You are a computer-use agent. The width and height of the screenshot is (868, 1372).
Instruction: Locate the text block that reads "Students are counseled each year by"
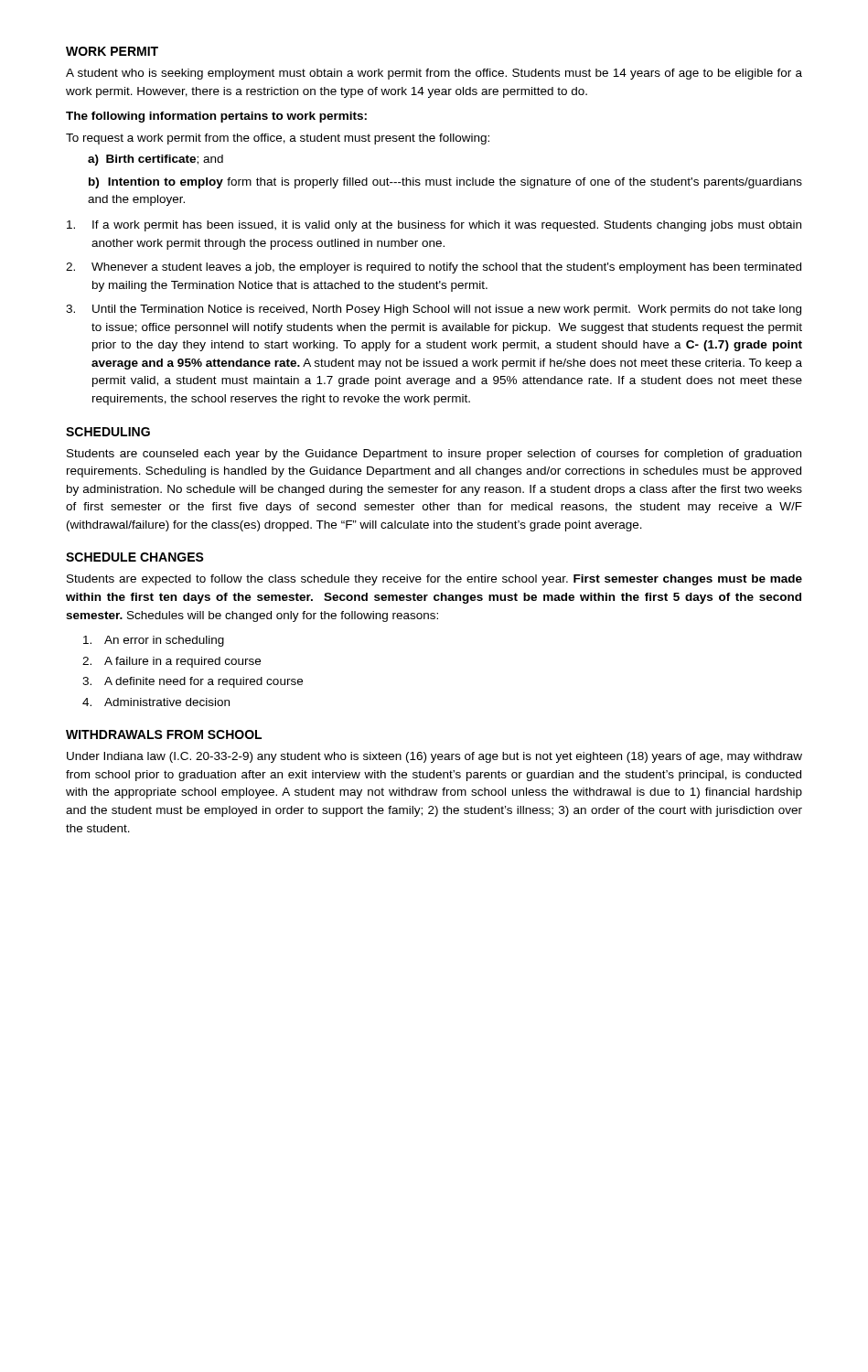[x=434, y=489]
